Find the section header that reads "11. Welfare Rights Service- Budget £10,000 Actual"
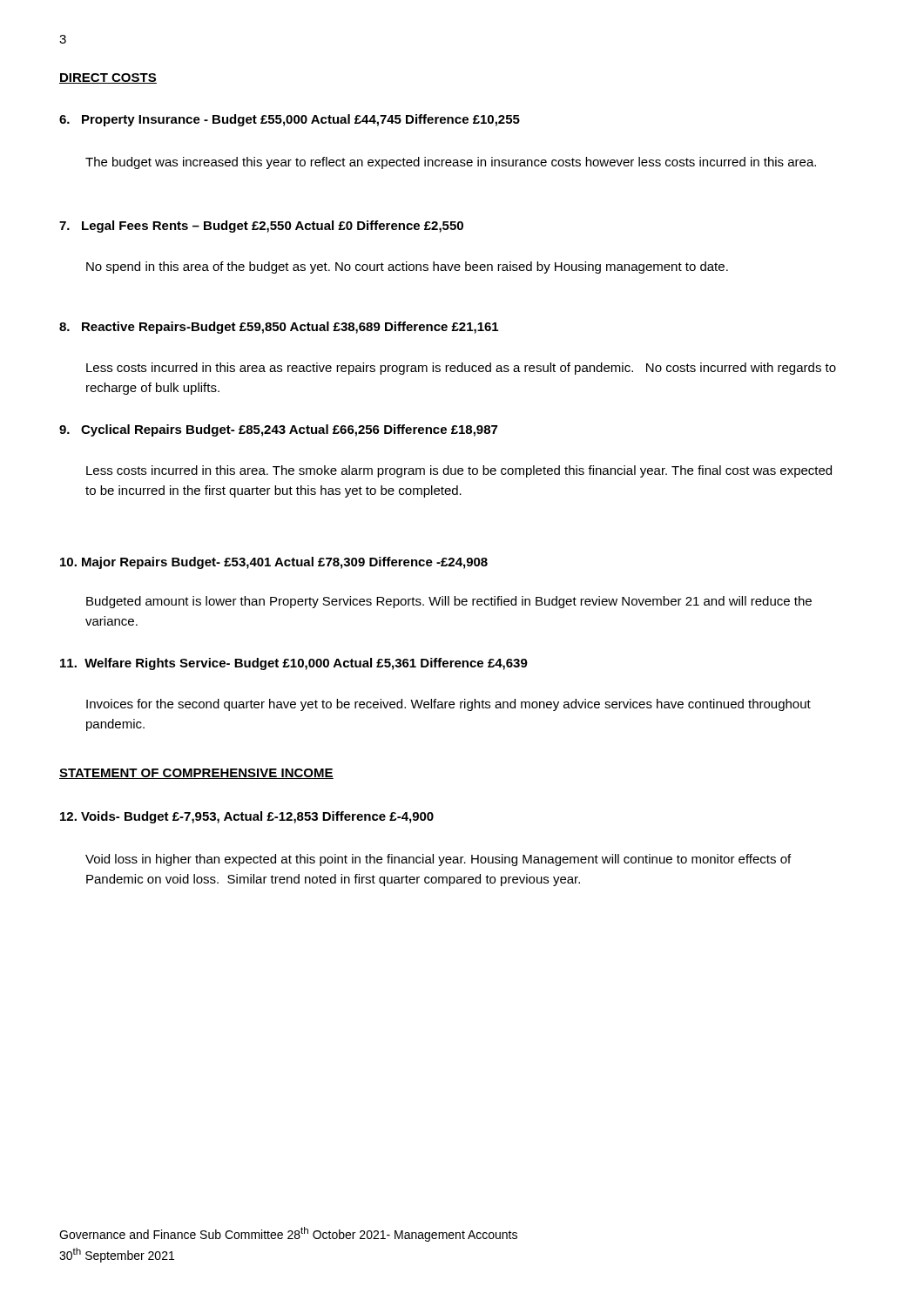Viewport: 924px width, 1307px height. (293, 663)
